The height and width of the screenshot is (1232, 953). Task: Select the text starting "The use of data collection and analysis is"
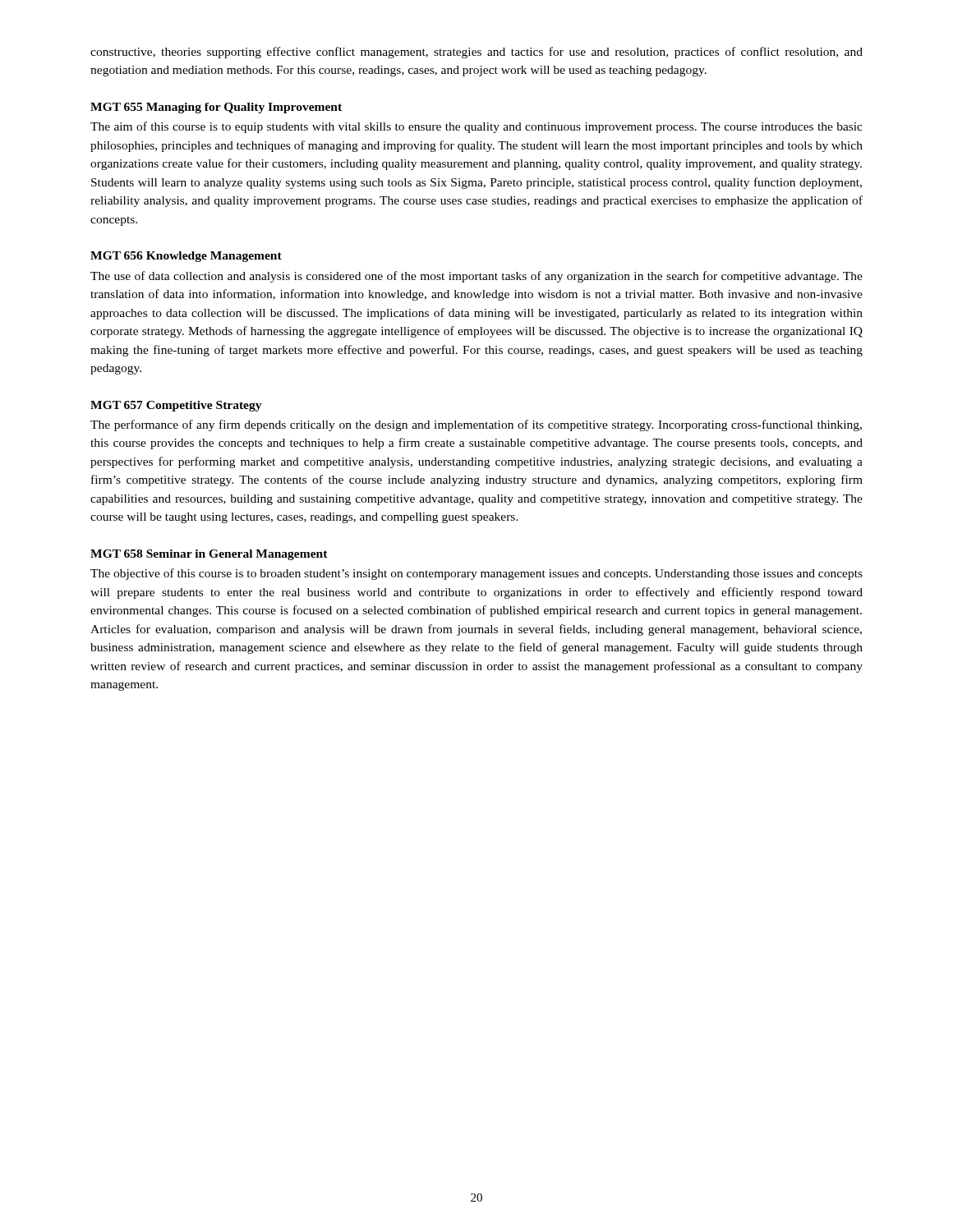[x=476, y=322]
